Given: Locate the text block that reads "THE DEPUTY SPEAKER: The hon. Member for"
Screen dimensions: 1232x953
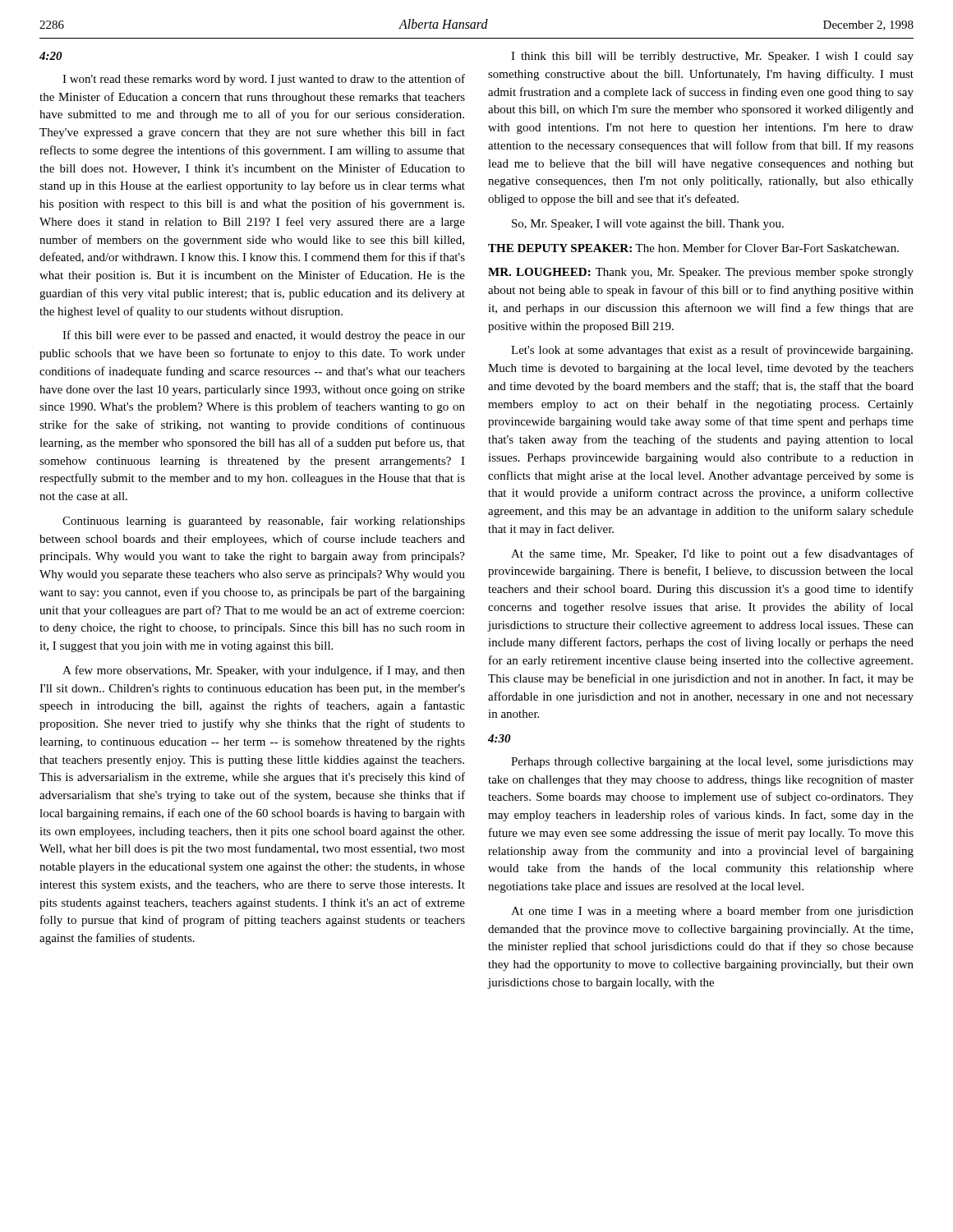Looking at the screenshot, I should (x=701, y=248).
